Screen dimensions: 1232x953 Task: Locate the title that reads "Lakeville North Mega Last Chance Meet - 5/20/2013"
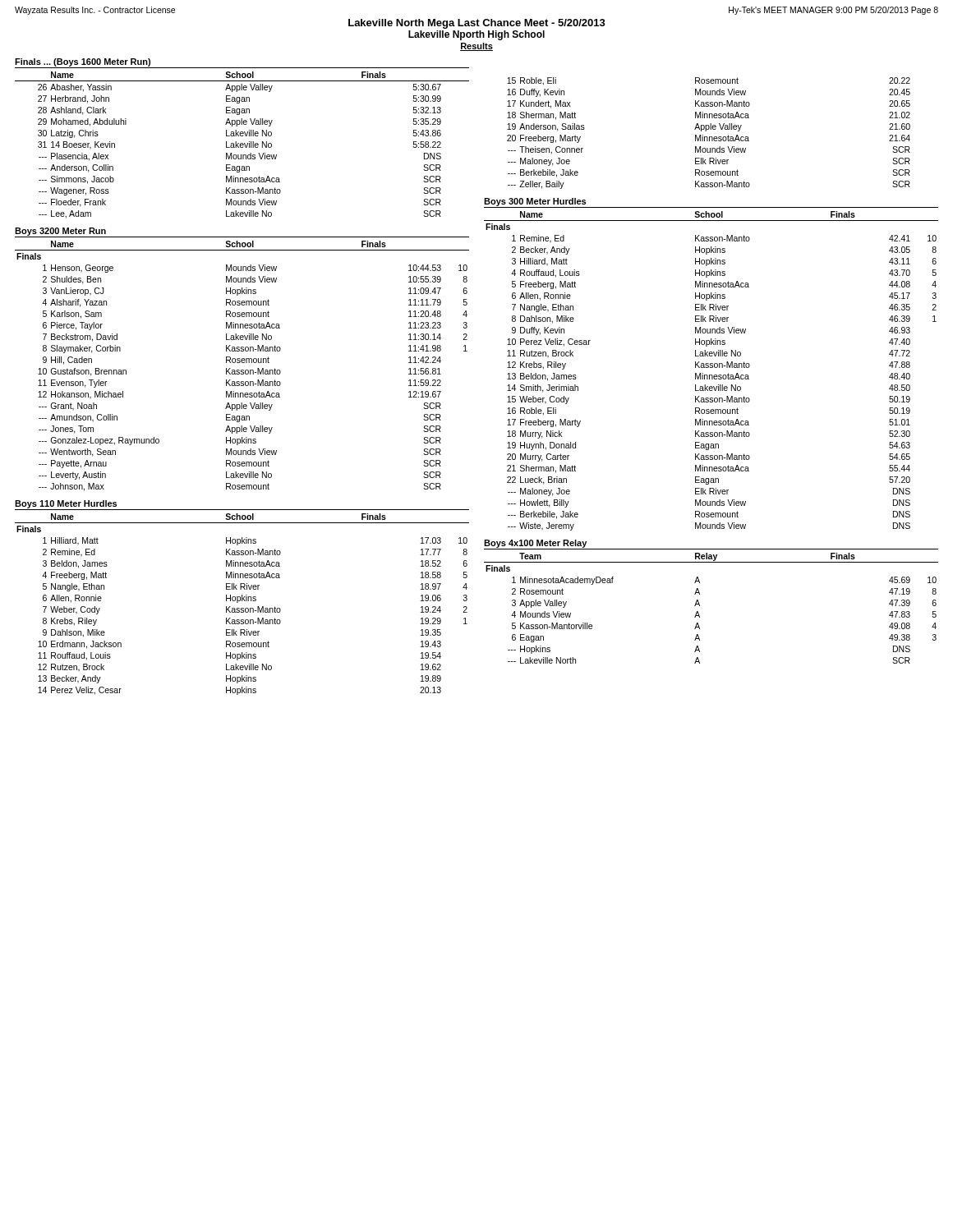pos(476,23)
